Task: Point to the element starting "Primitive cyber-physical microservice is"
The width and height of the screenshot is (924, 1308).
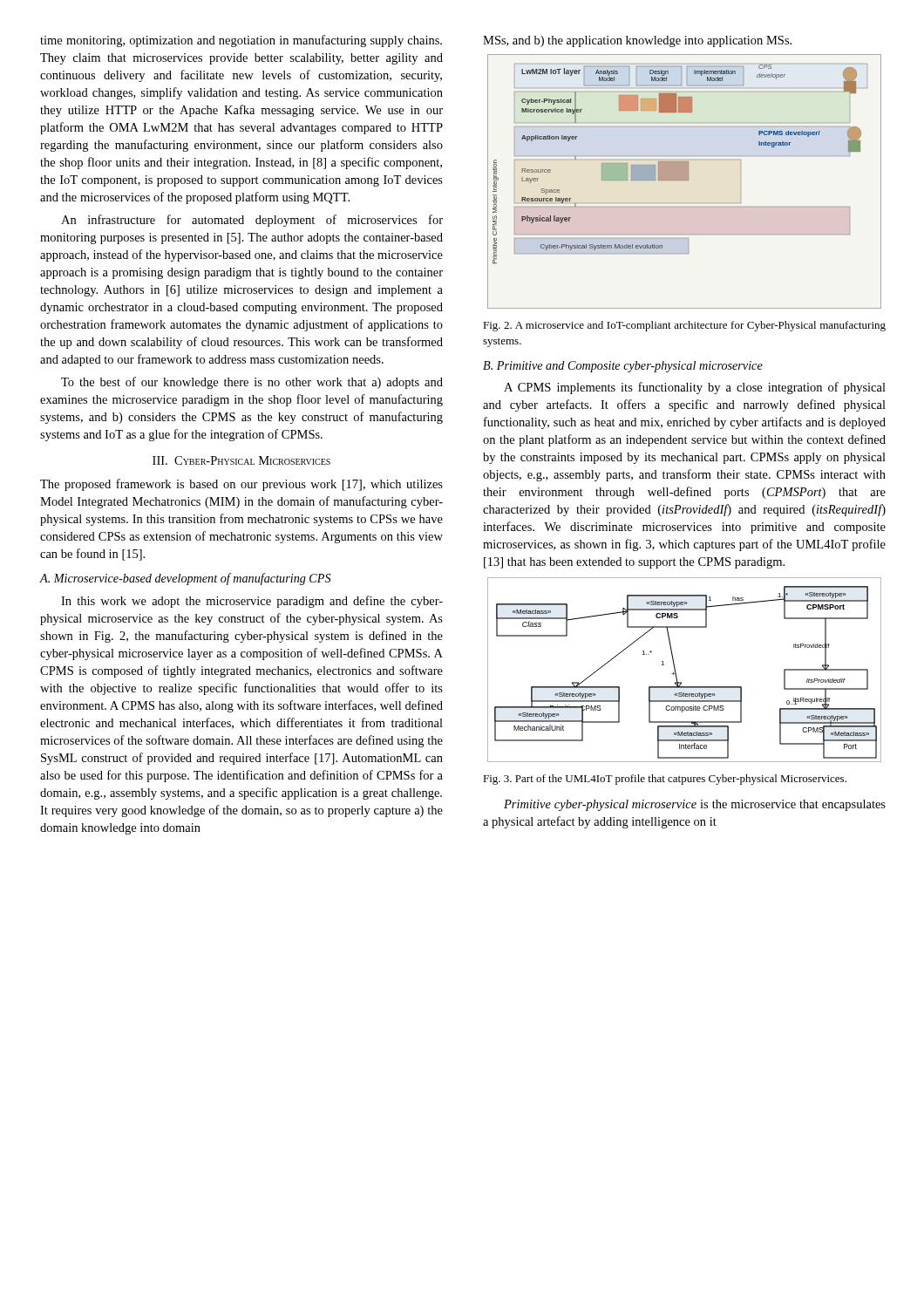Action: 684,813
